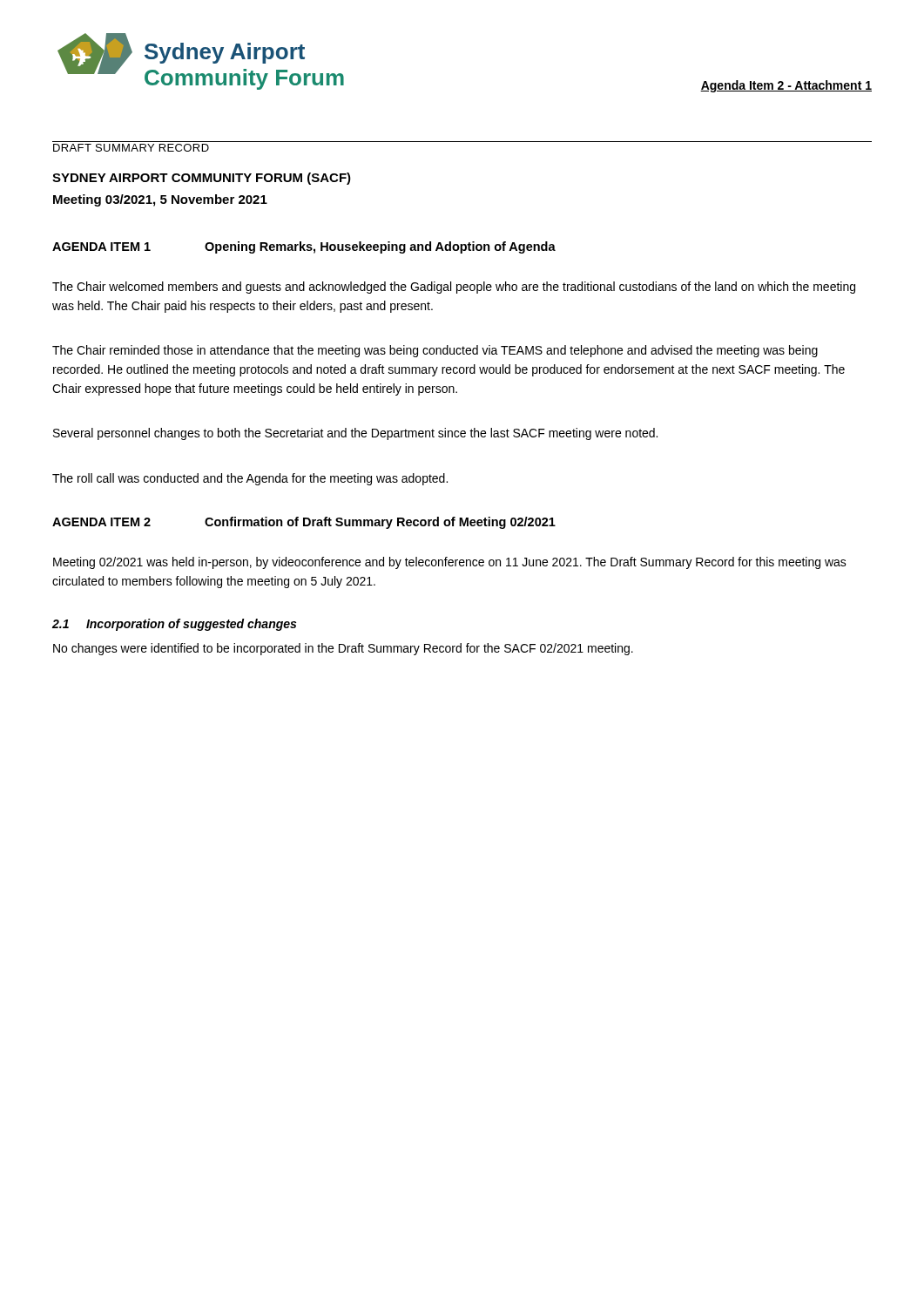924x1307 pixels.
Task: Click on the text block containing "The roll call"
Action: (x=251, y=478)
